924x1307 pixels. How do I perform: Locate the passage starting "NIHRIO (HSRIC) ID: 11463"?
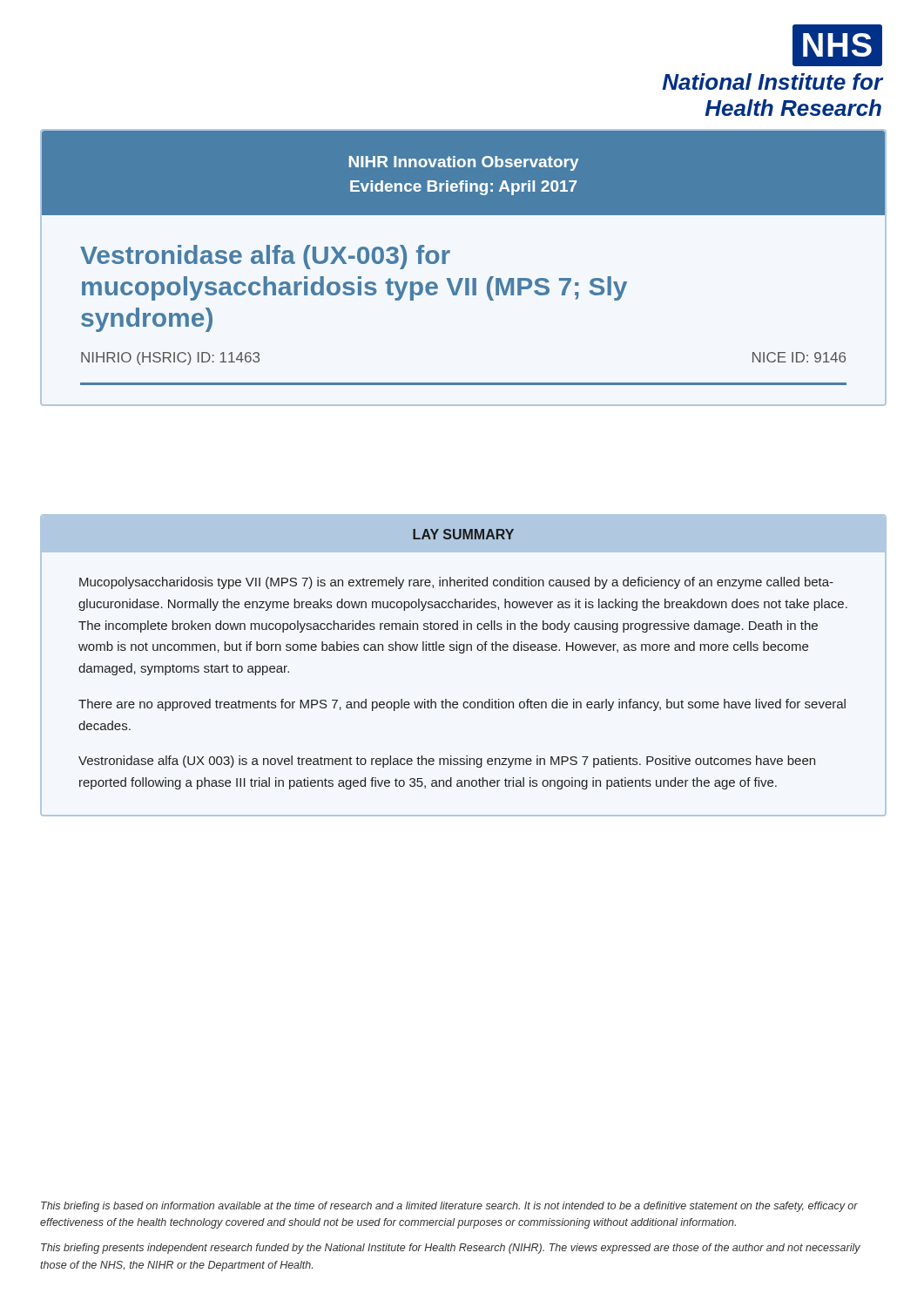[x=170, y=358]
